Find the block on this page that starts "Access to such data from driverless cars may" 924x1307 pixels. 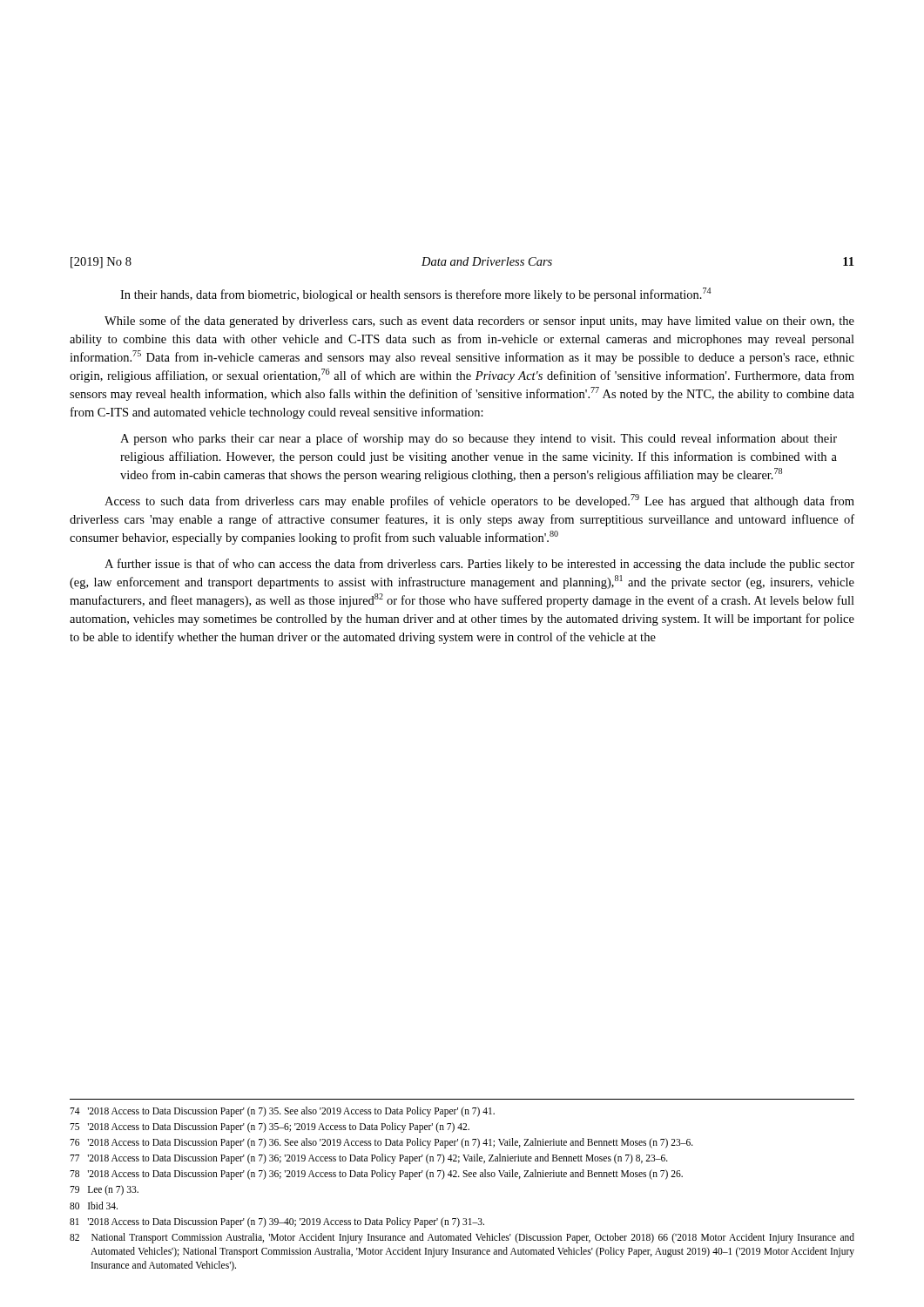coord(462,519)
